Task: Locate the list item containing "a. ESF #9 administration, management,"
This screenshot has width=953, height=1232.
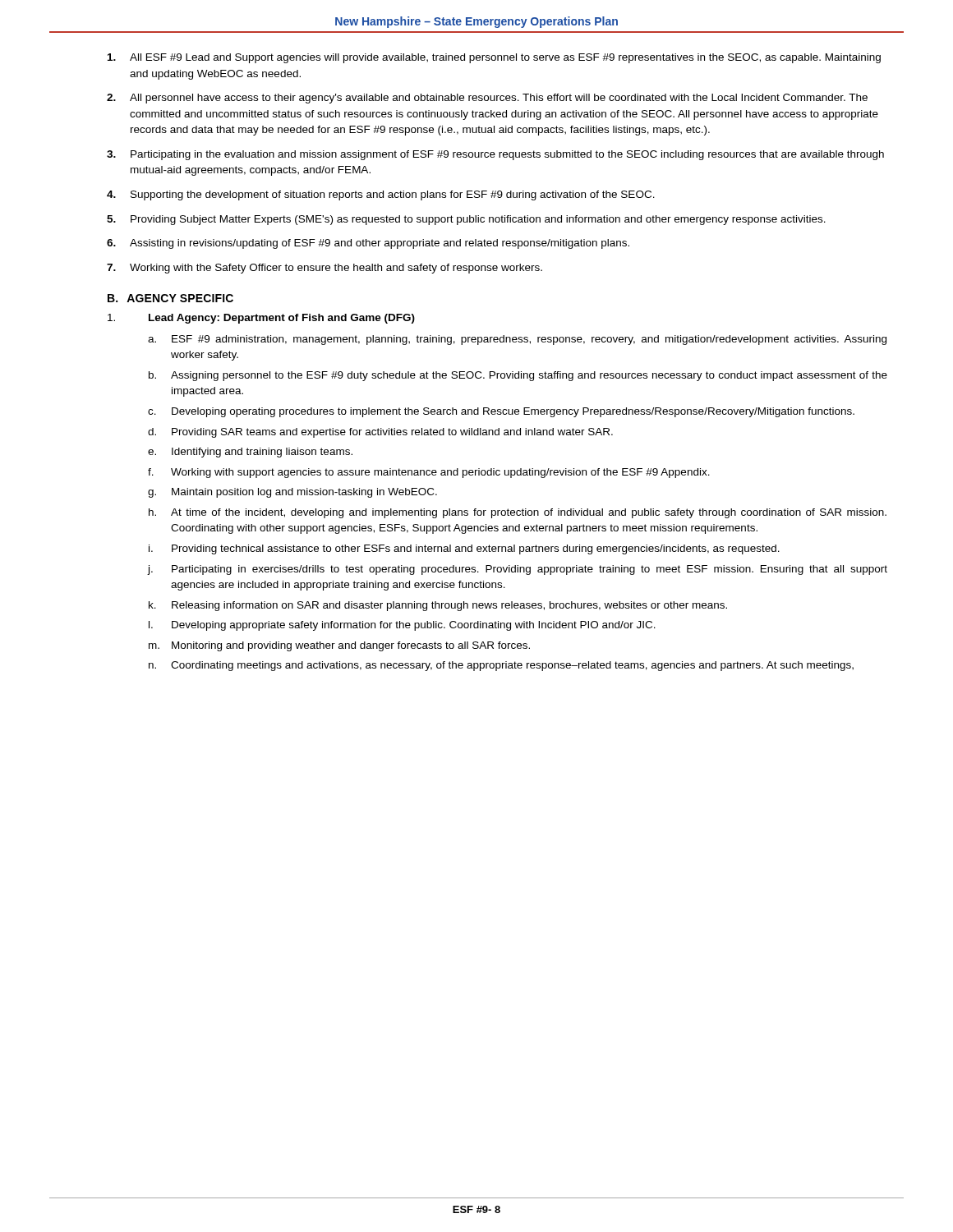Action: point(518,347)
